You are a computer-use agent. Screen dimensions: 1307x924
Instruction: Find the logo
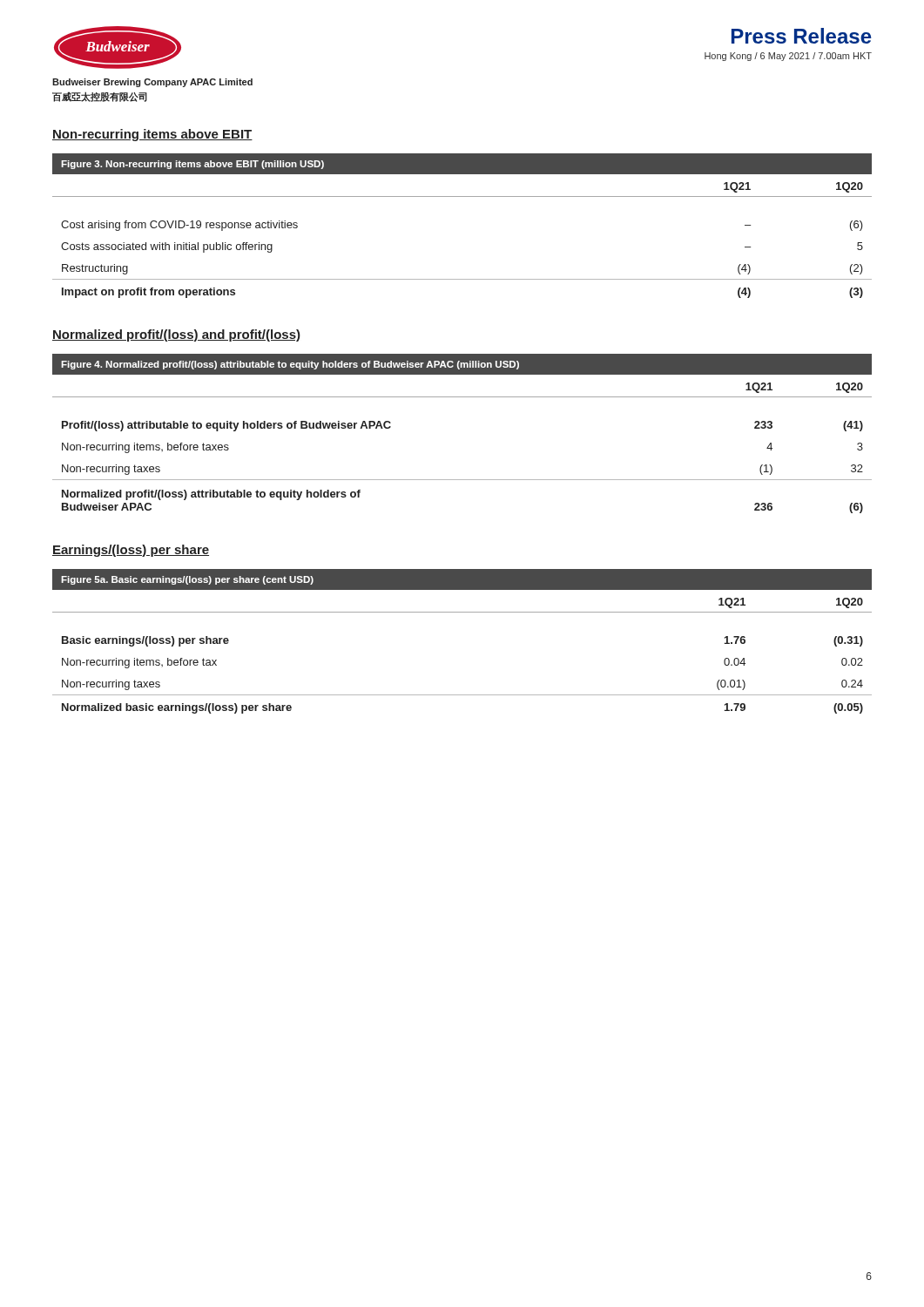(153, 64)
